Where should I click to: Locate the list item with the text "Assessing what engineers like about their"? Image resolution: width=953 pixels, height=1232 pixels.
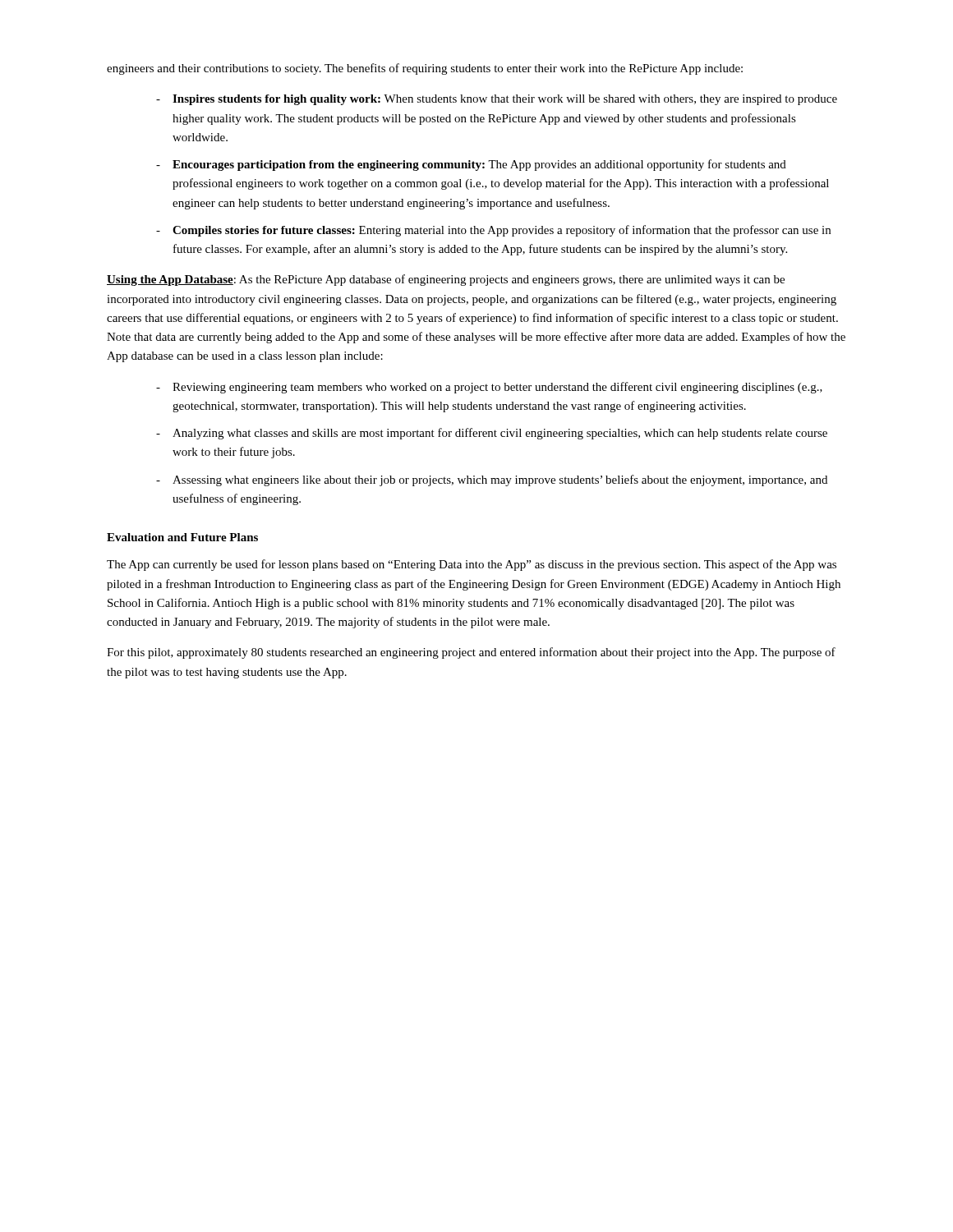click(500, 489)
